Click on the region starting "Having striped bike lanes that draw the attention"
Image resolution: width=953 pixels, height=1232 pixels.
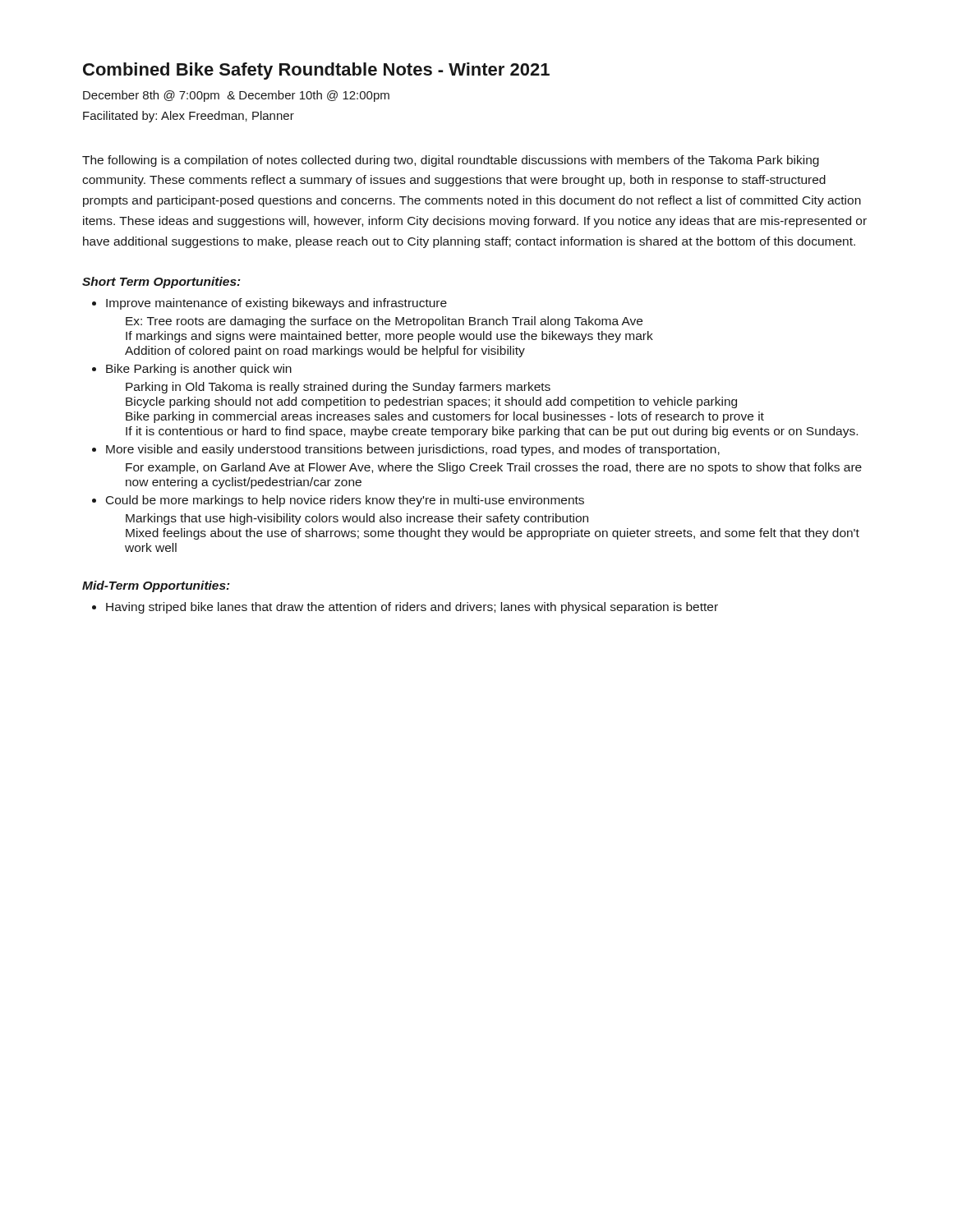pyautogui.click(x=488, y=607)
